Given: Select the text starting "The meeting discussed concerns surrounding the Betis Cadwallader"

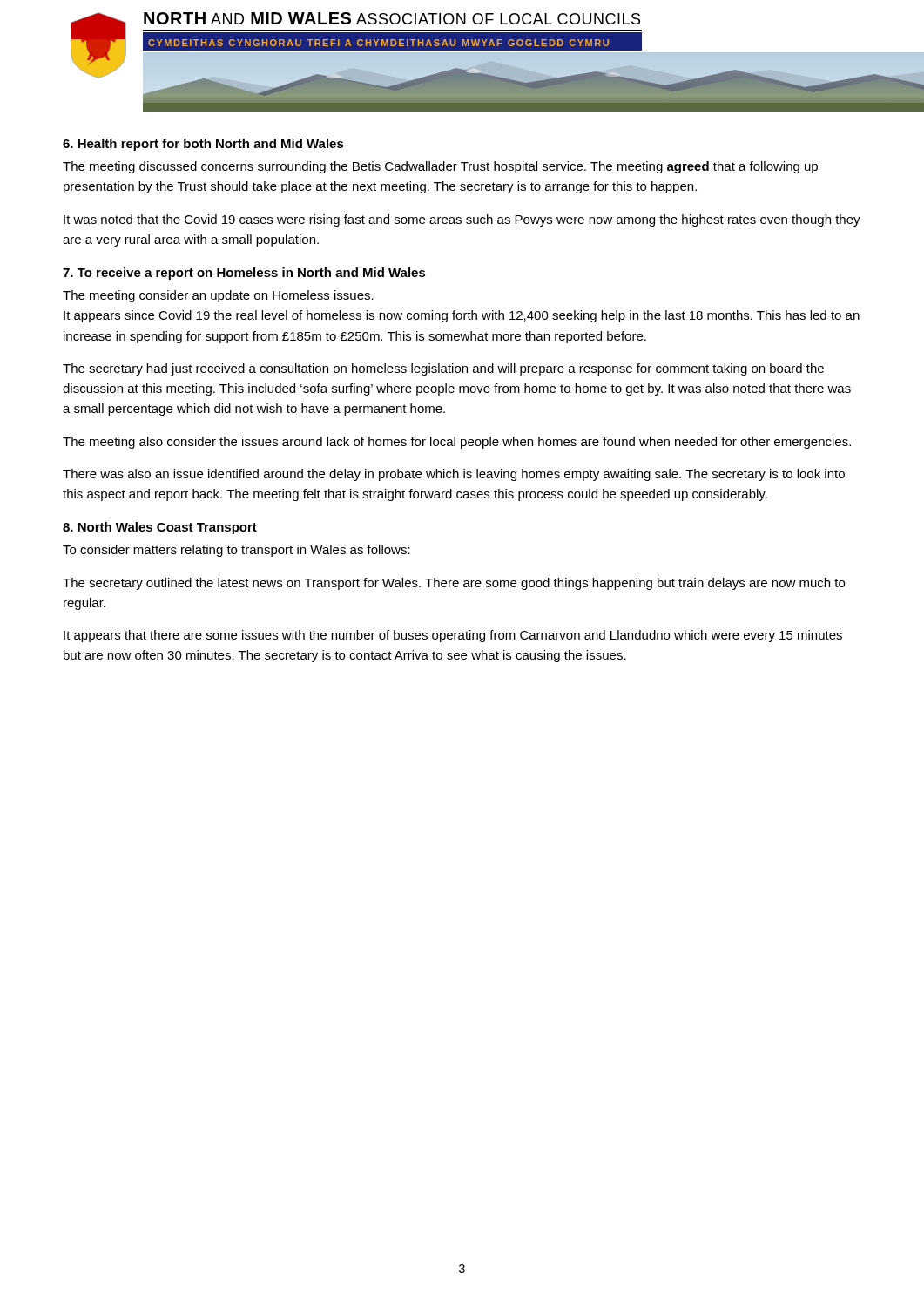Looking at the screenshot, I should (x=441, y=176).
